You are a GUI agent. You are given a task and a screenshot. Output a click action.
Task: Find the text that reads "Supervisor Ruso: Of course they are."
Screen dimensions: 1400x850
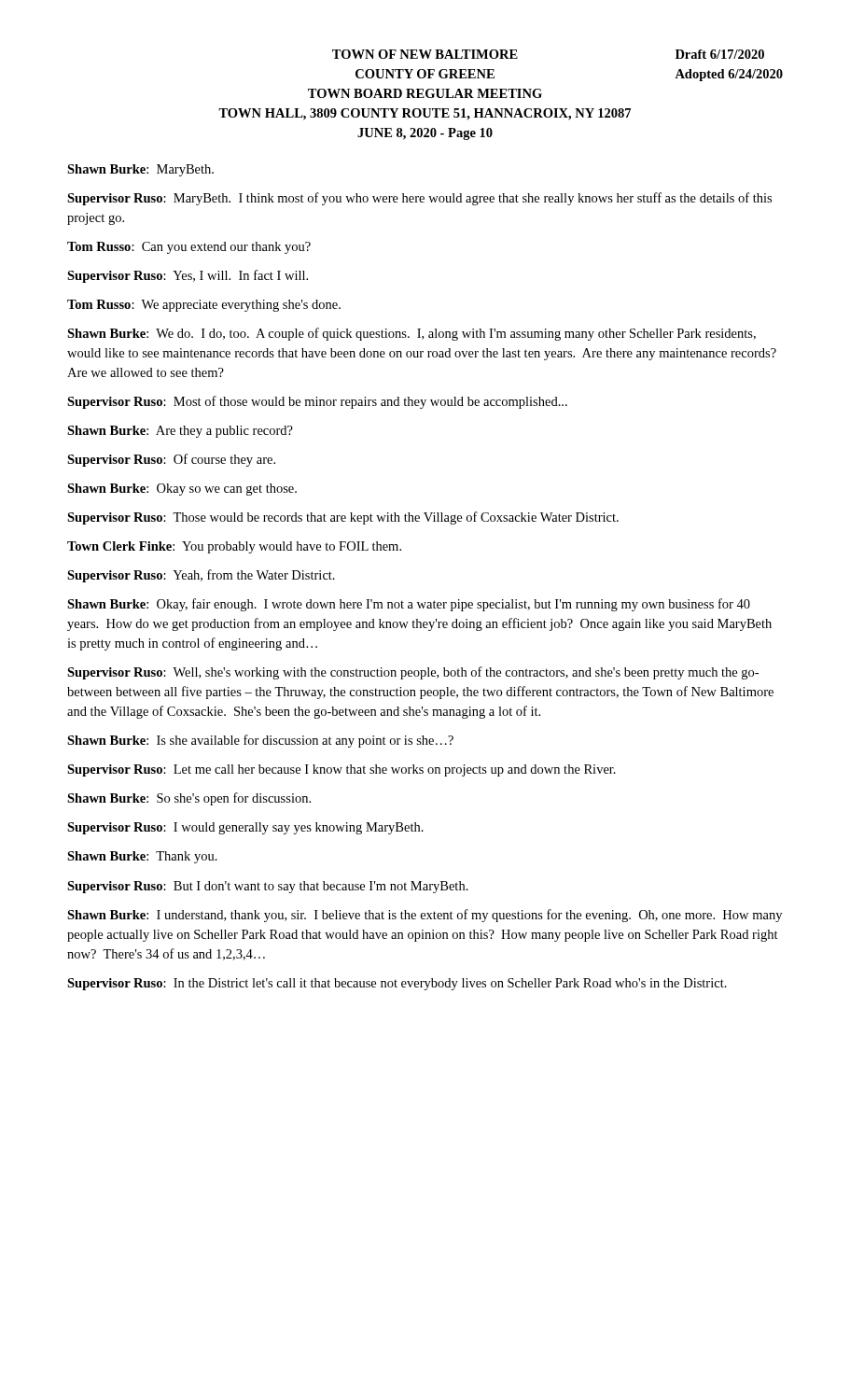172,459
